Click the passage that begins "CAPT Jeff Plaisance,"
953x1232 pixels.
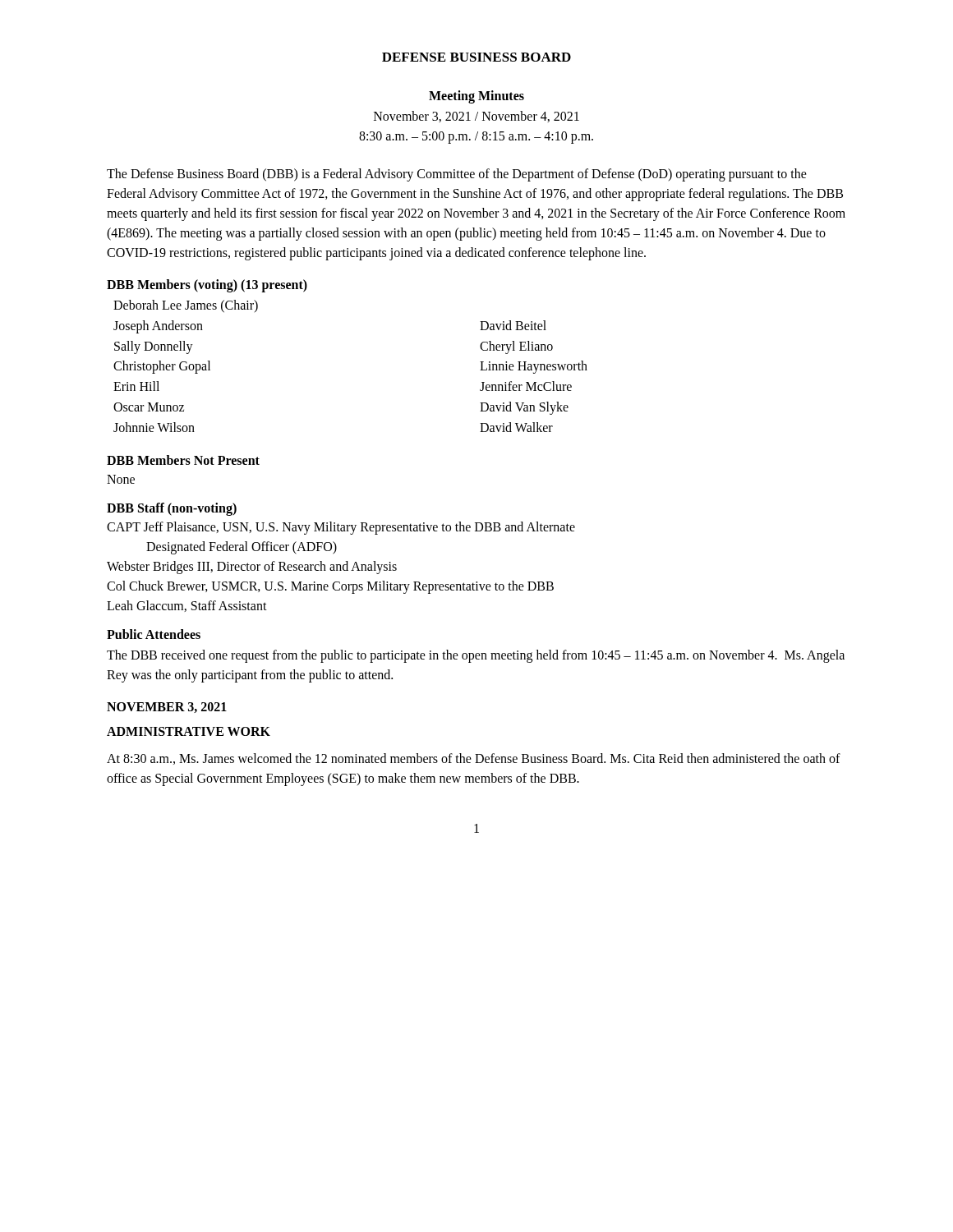(341, 566)
